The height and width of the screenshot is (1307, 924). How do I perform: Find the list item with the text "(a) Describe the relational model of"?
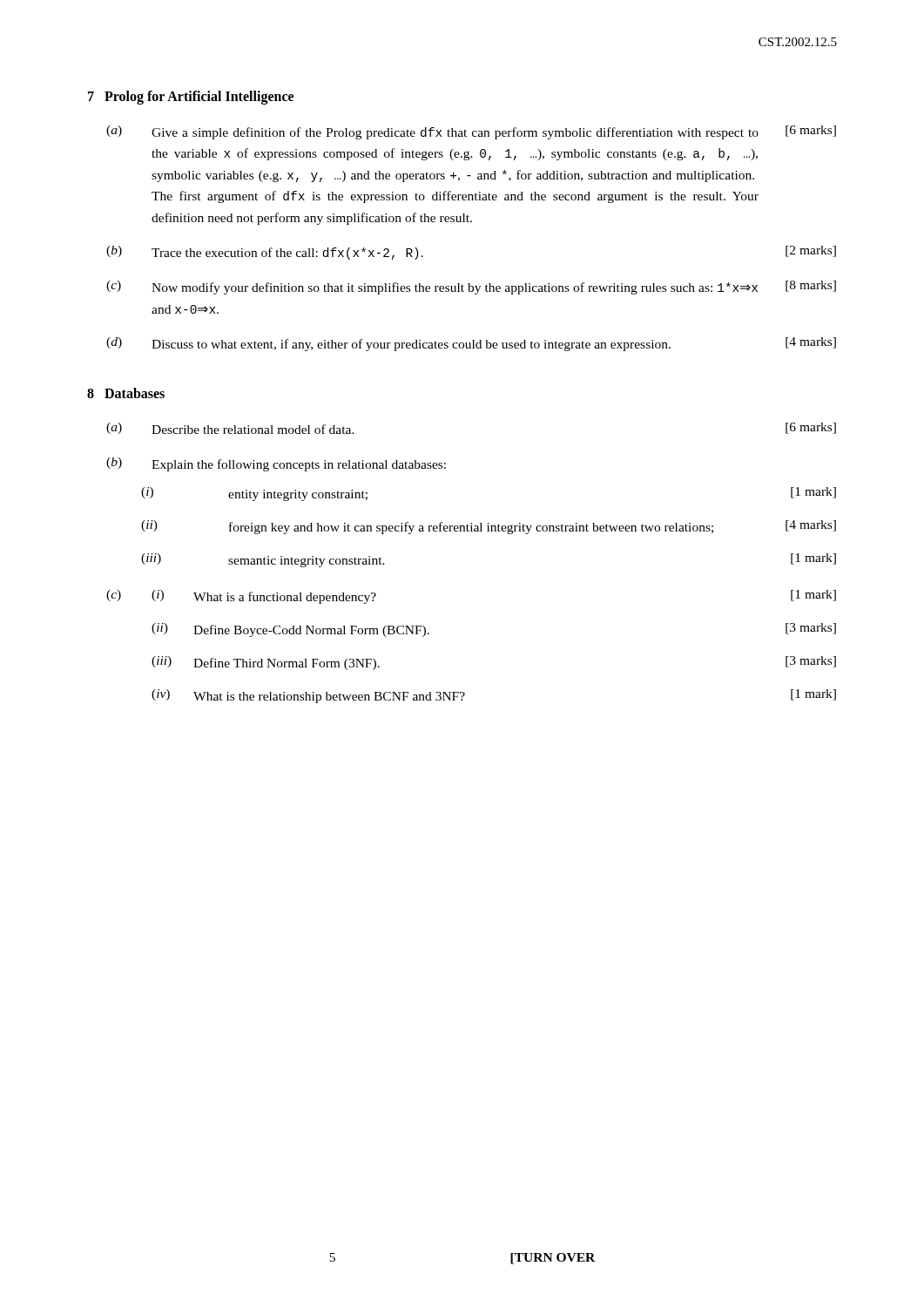coord(249,428)
